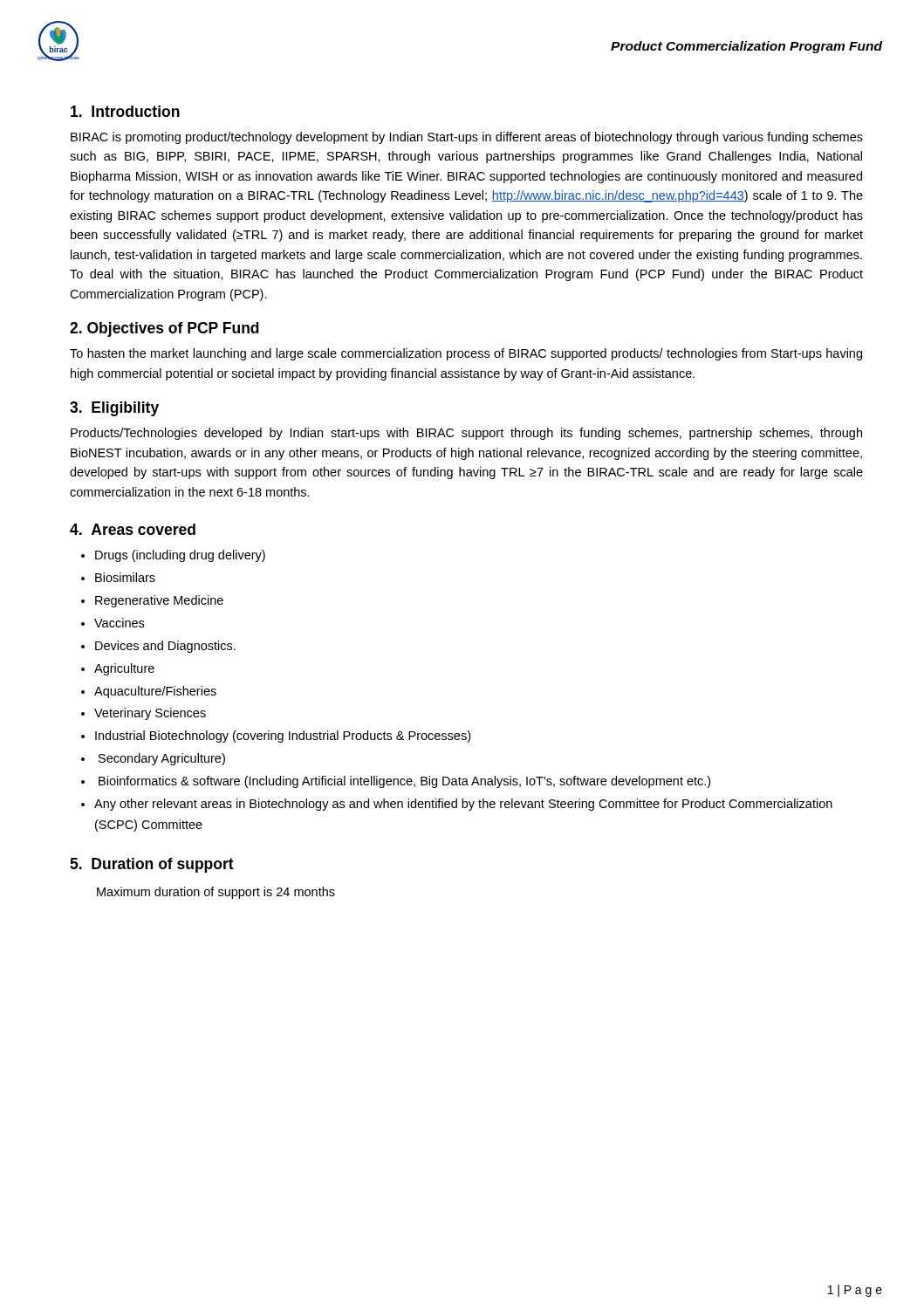The width and height of the screenshot is (924, 1309).
Task: Find the region starting "3. Eligibility"
Action: pos(114,408)
